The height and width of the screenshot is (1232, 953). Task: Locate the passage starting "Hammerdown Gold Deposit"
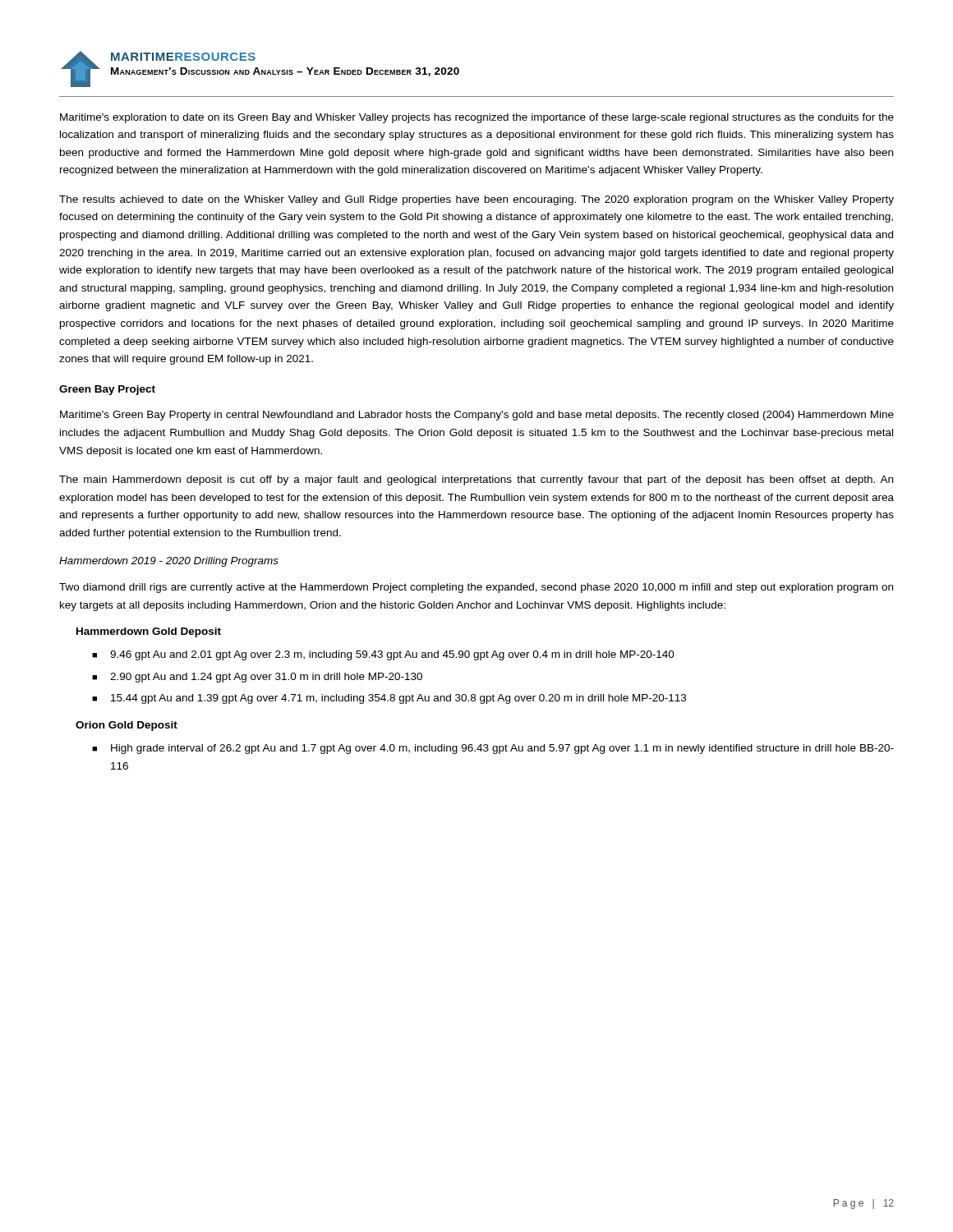click(x=149, y=632)
